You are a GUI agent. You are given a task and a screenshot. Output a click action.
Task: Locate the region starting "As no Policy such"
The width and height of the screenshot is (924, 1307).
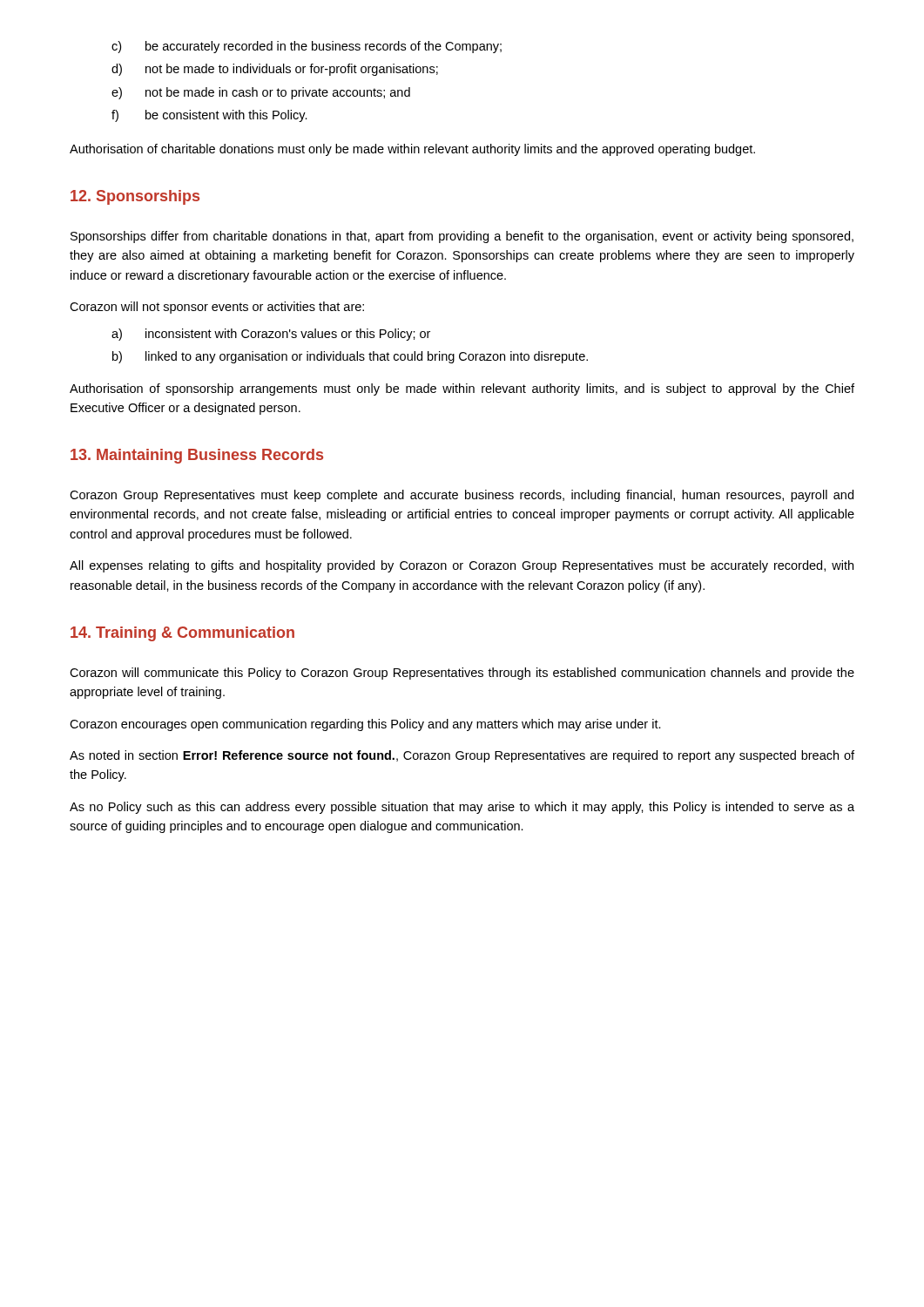click(x=462, y=817)
